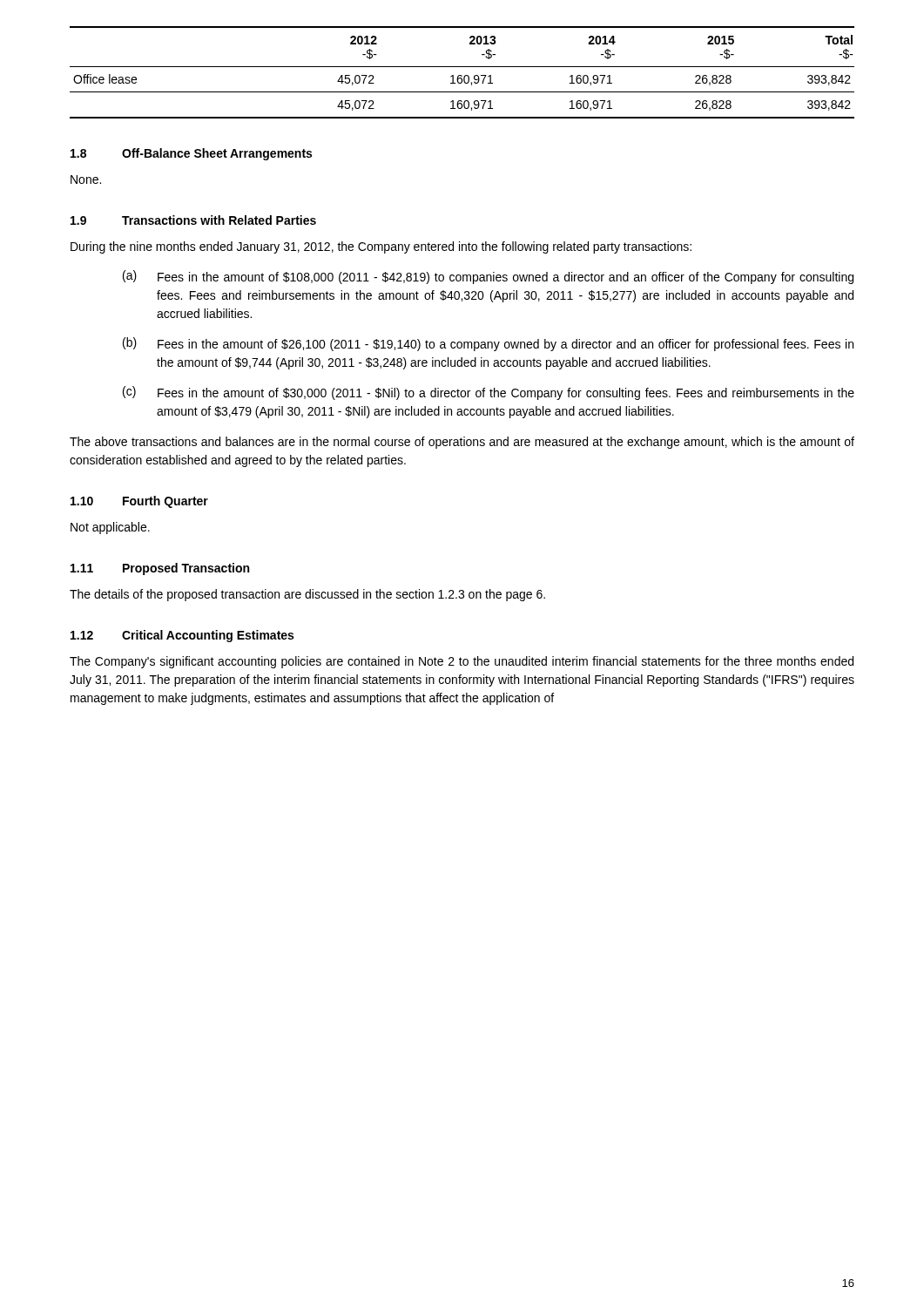
Task: Locate the table with the text "2014 -$-"
Action: click(462, 72)
